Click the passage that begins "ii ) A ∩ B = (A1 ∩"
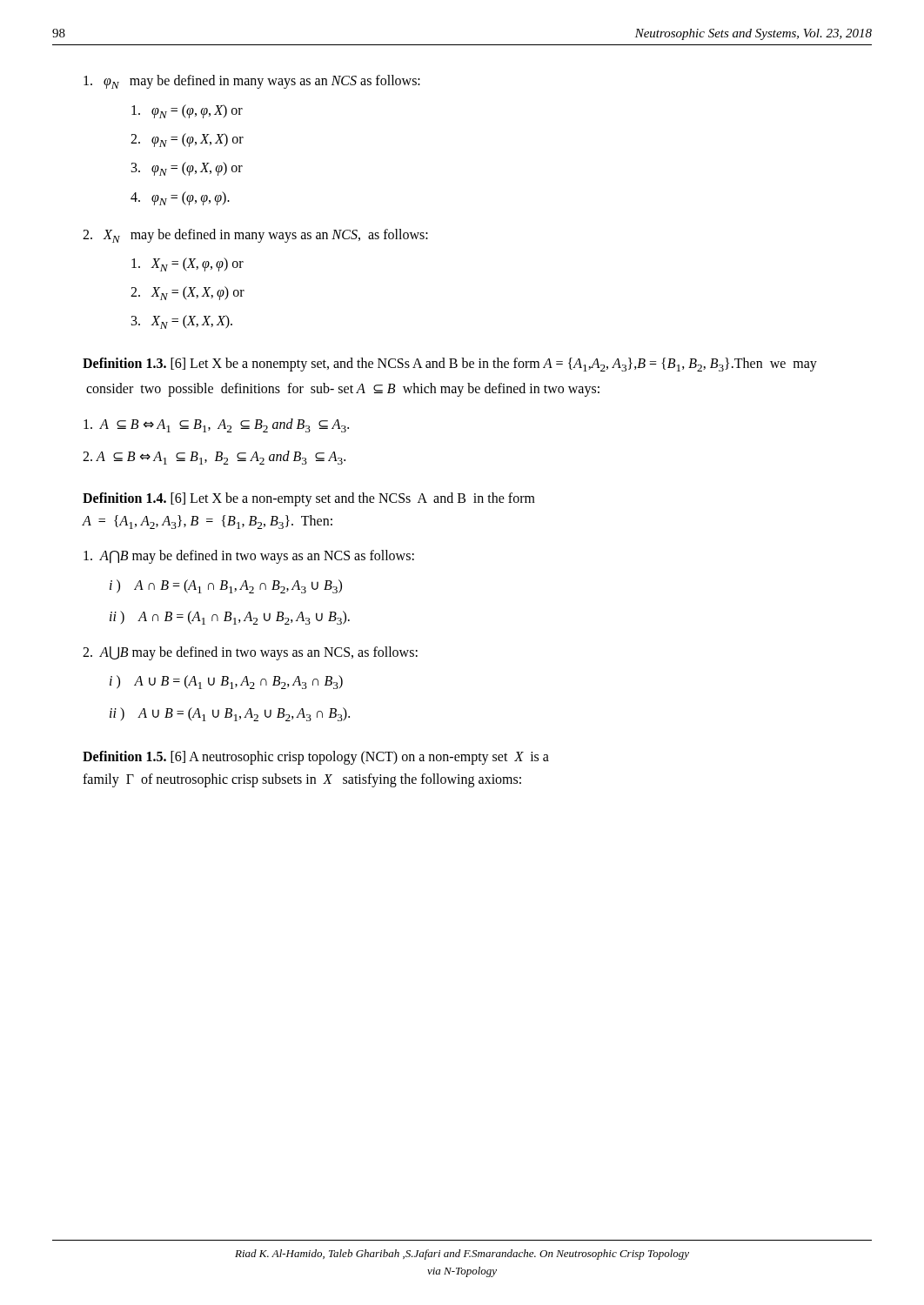The height and width of the screenshot is (1305, 924). 230,619
